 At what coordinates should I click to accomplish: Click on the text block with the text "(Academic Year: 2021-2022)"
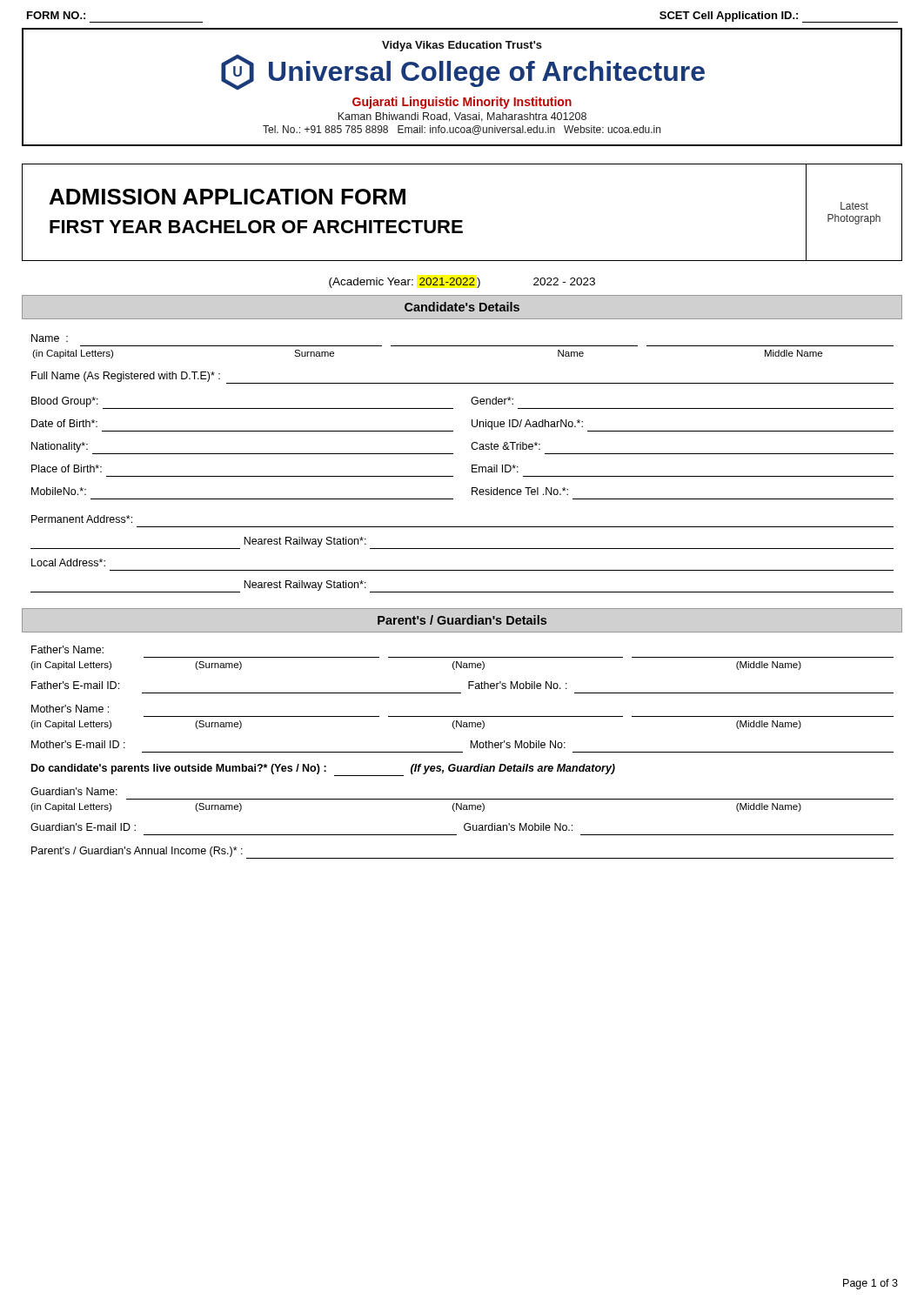[x=462, y=281]
